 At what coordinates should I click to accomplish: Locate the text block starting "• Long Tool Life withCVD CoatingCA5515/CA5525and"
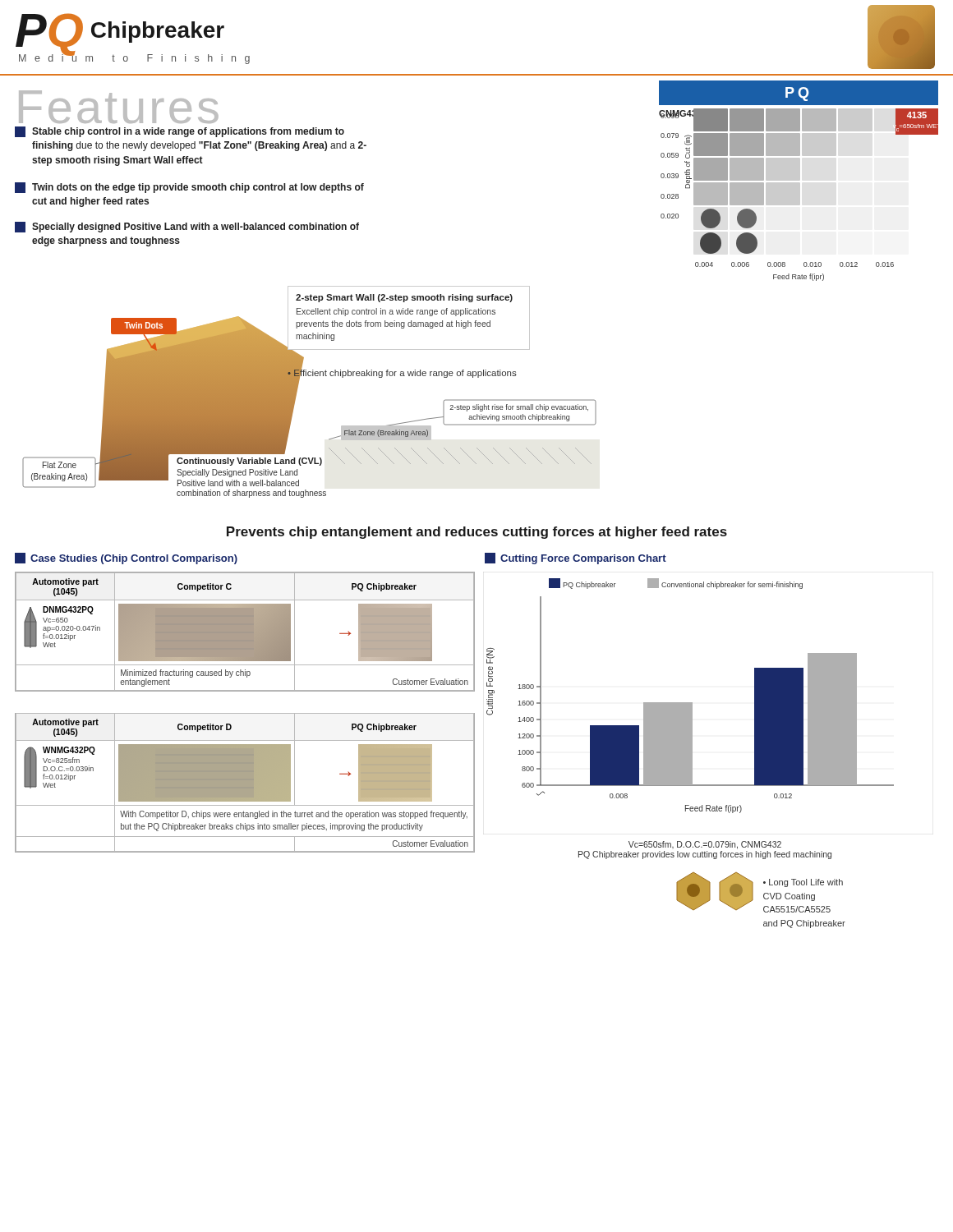coord(759,900)
